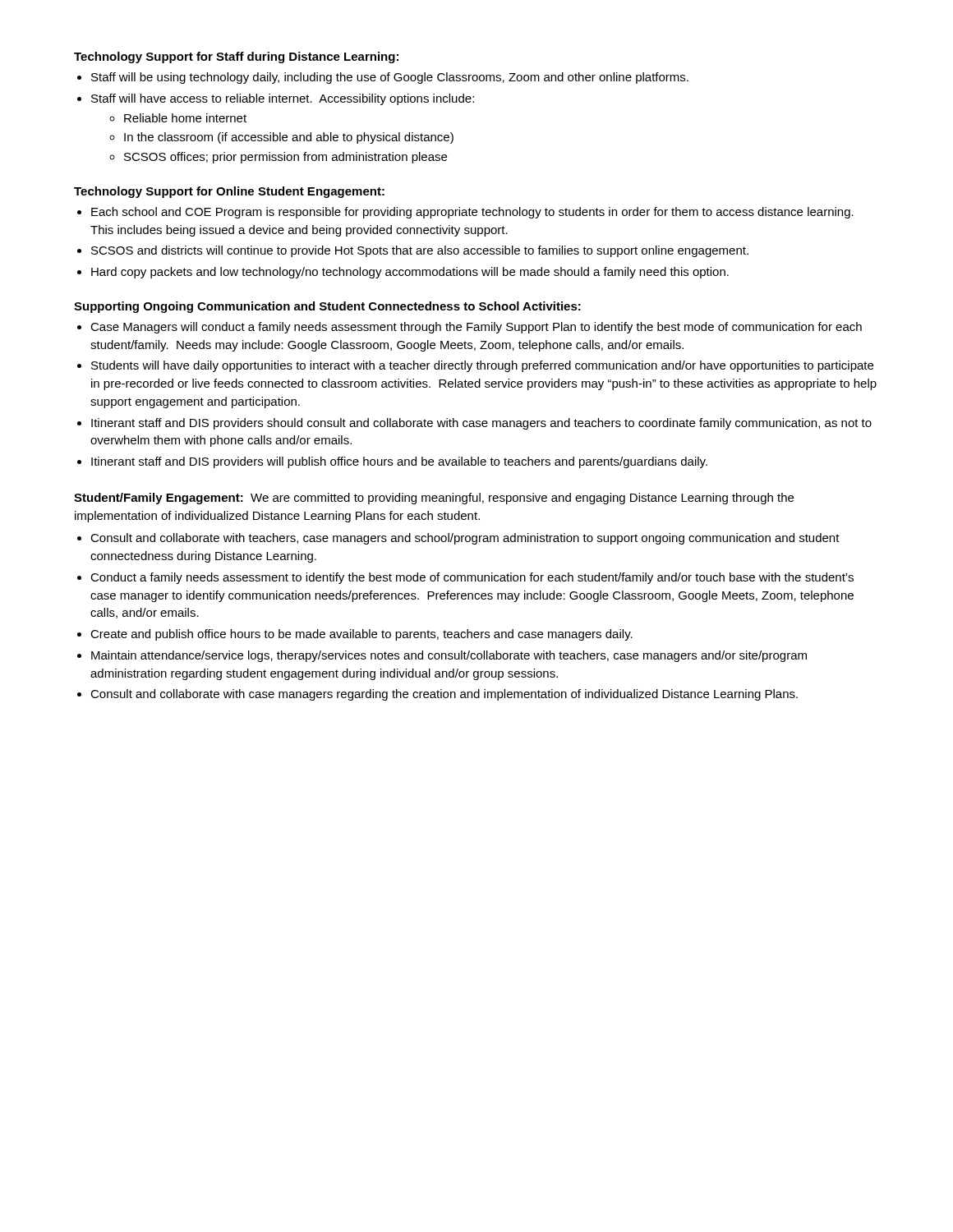Point to the text block starting "Reliable home internet"
The height and width of the screenshot is (1232, 953).
pos(185,117)
